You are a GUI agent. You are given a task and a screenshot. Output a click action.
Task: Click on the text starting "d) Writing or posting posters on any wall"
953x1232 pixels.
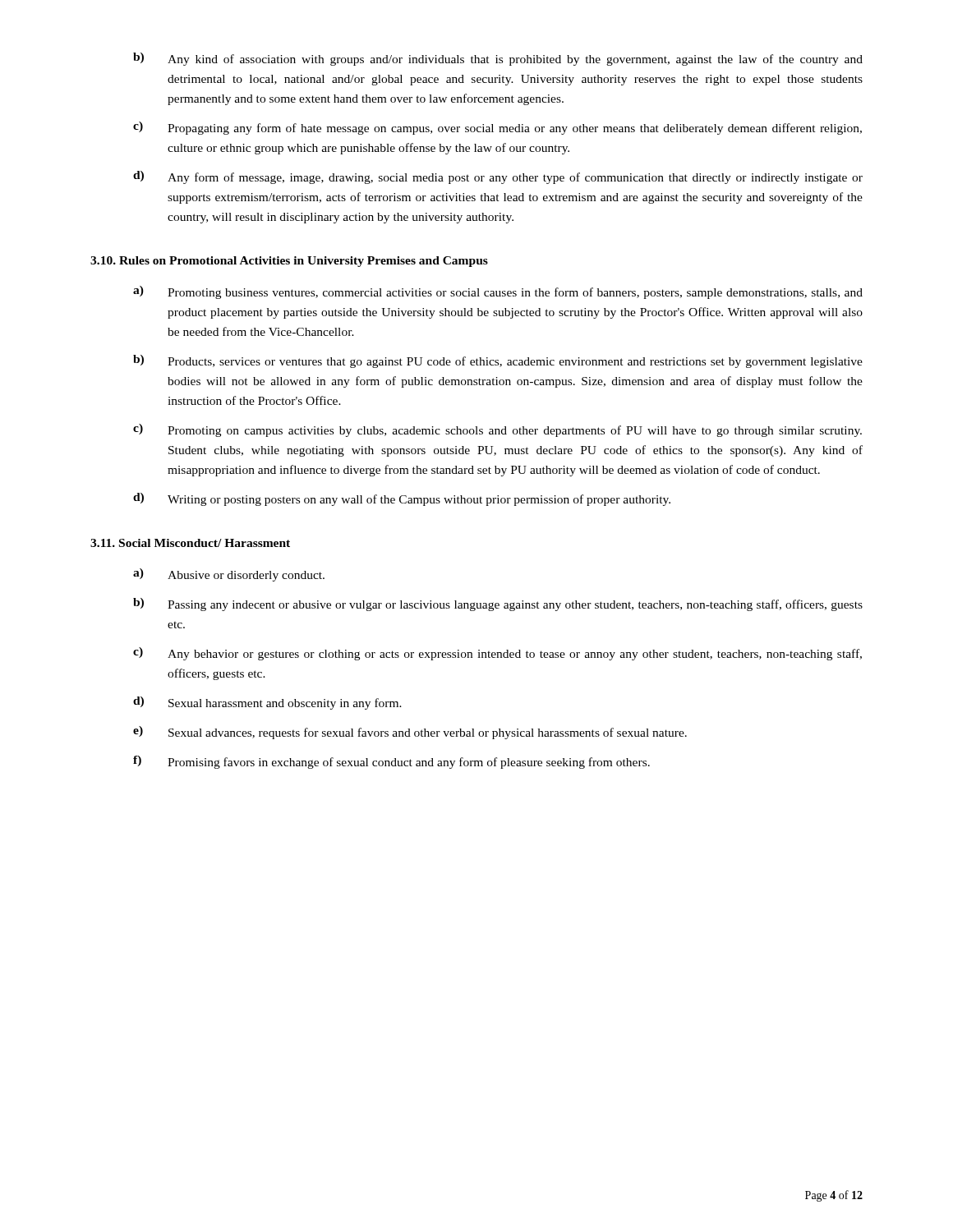point(498,500)
